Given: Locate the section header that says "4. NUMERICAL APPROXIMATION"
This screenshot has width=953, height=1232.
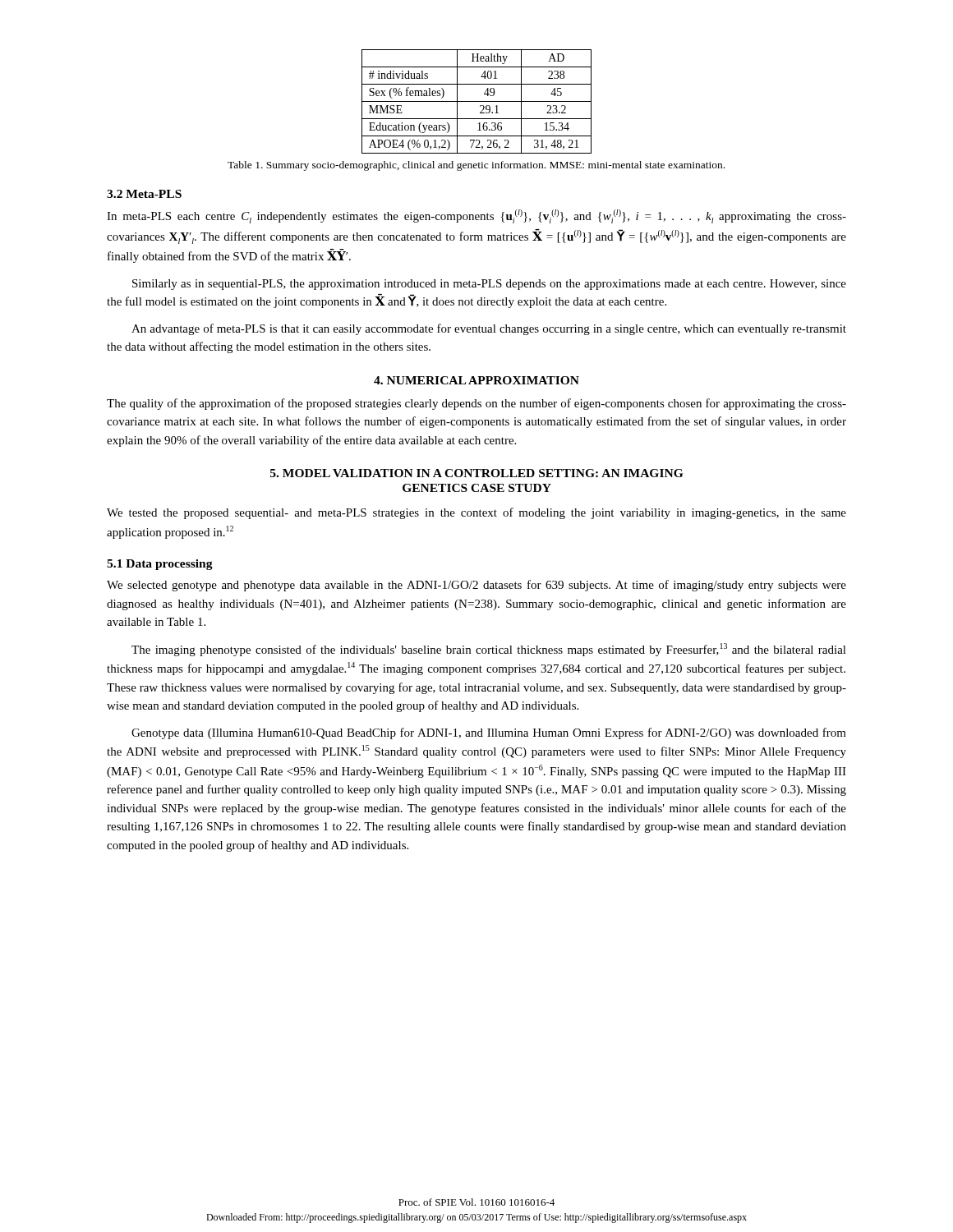Looking at the screenshot, I should click(476, 379).
